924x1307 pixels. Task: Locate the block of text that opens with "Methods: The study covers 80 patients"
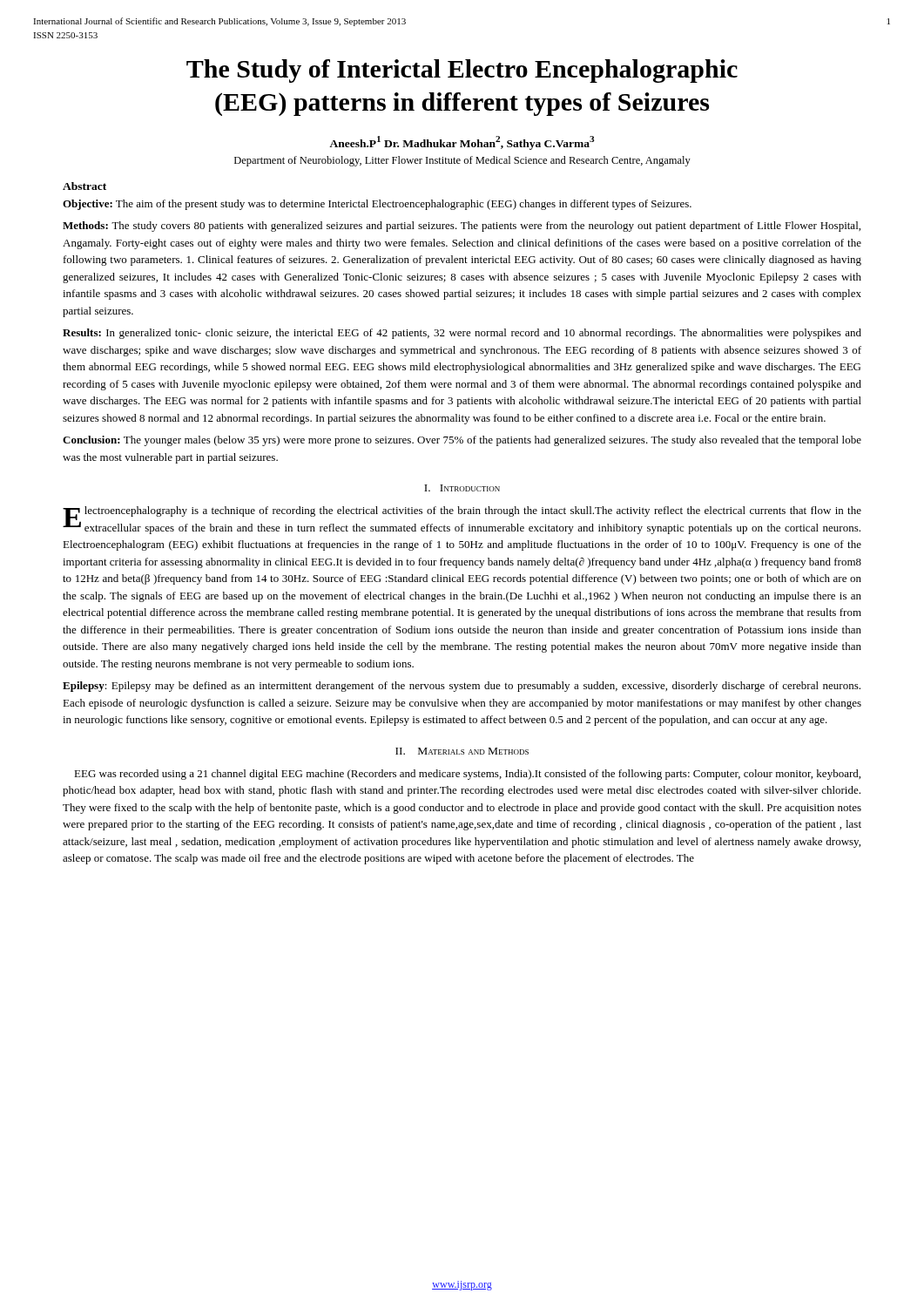[462, 268]
